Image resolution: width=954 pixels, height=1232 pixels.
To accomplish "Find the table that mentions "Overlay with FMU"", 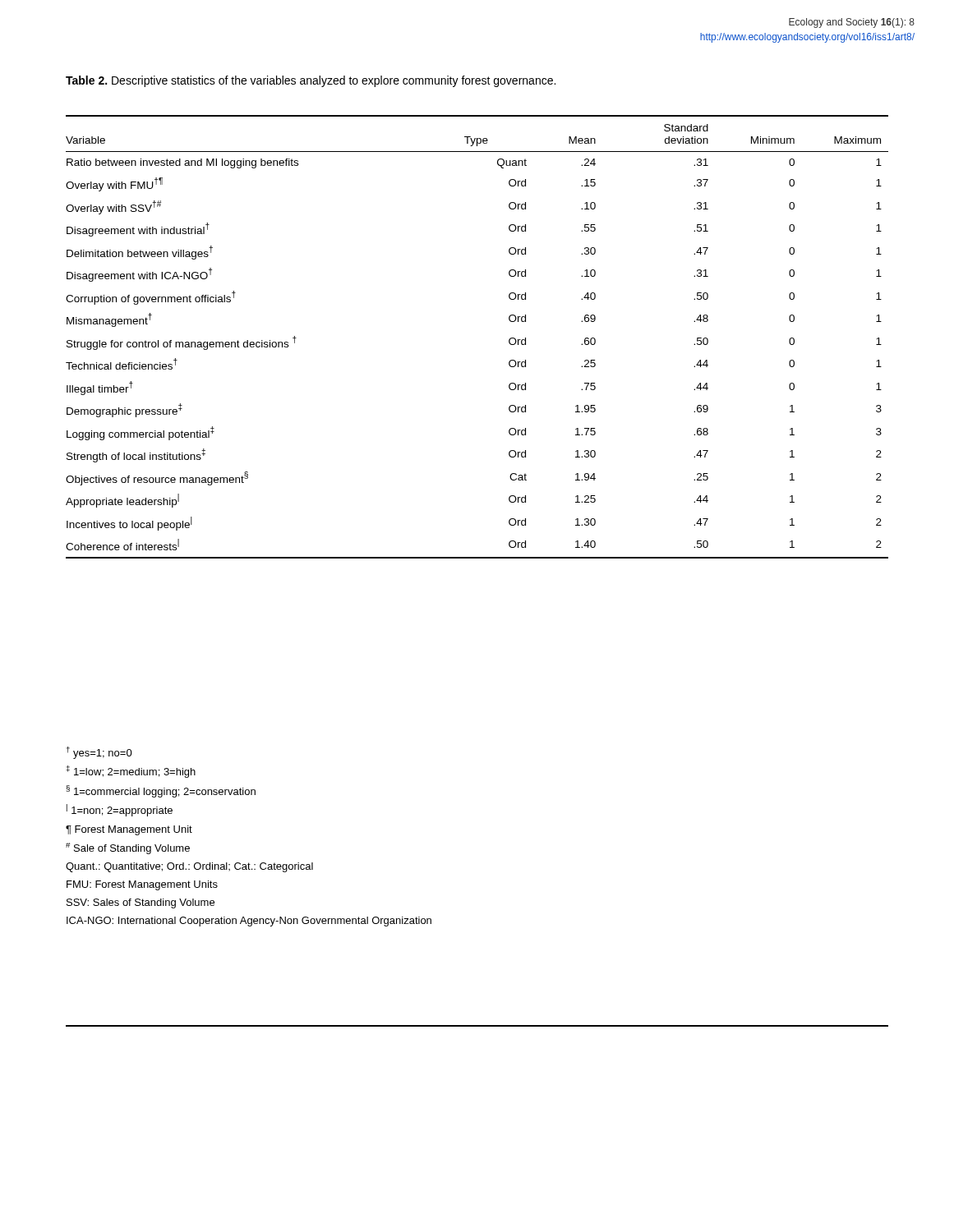I will tap(477, 337).
